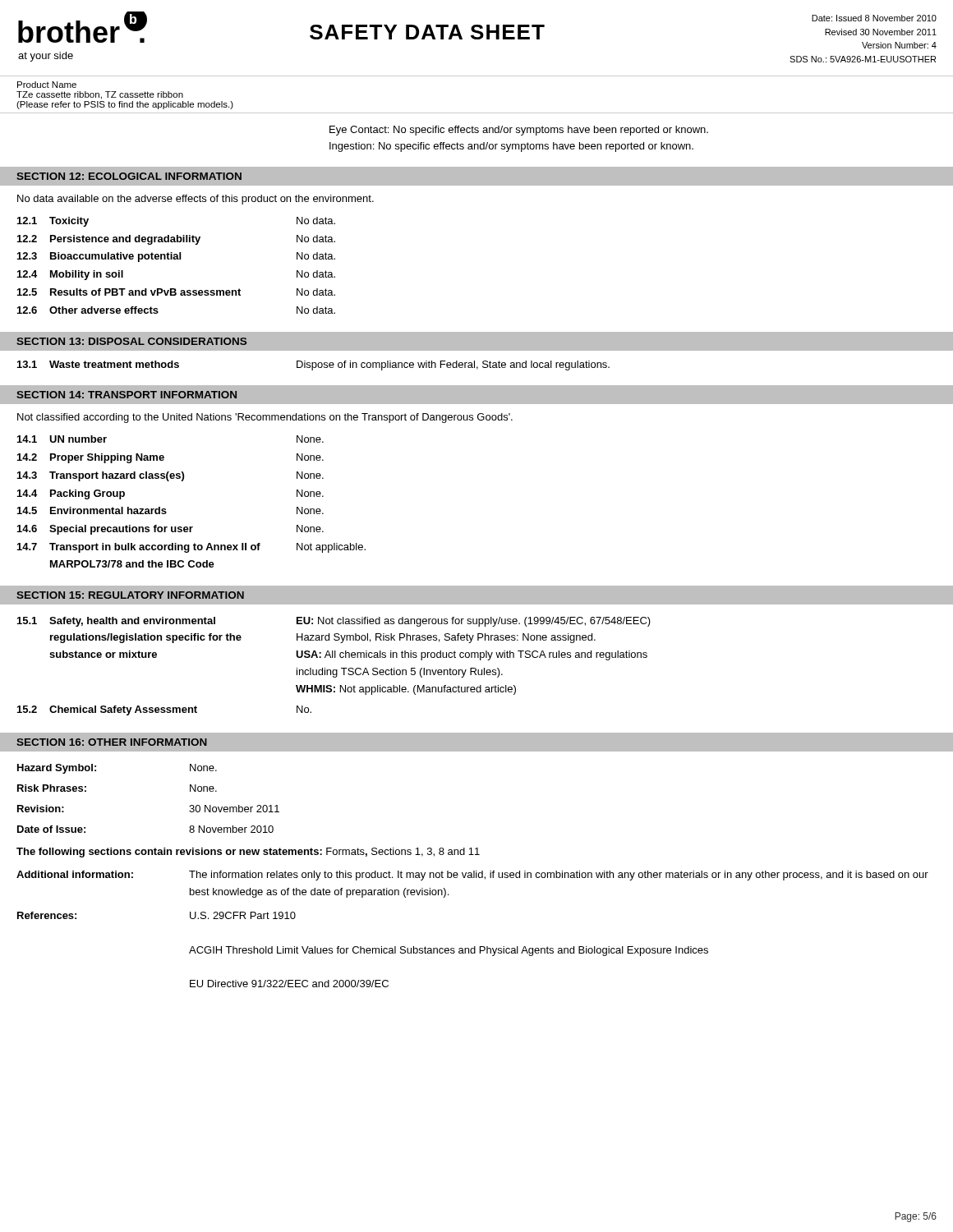This screenshot has height=1232, width=953.
Task: Locate the list item that says "13.1 Waste treatment"
Action: click(476, 365)
